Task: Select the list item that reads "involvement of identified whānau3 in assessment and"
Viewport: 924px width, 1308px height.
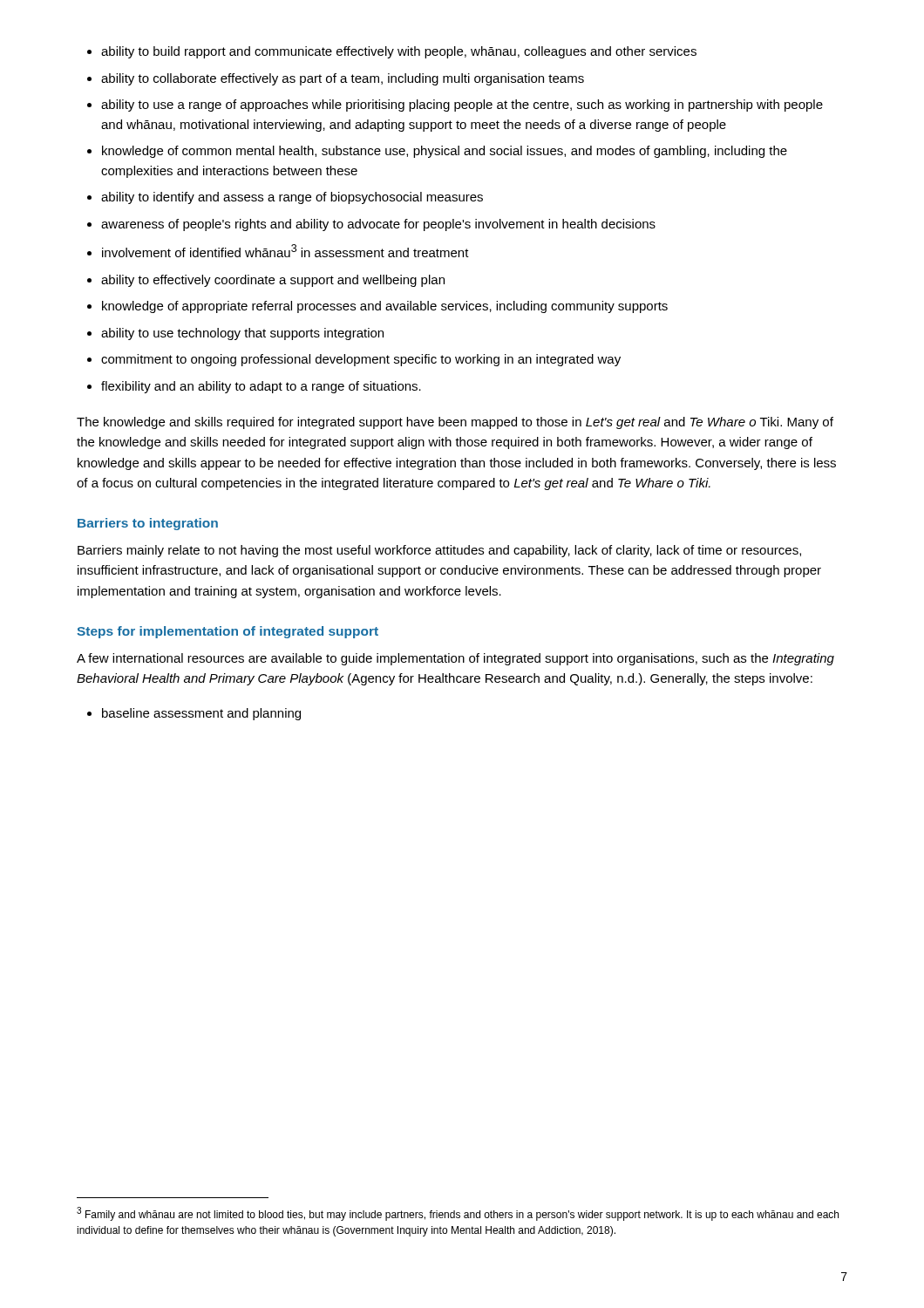Action: tap(285, 251)
